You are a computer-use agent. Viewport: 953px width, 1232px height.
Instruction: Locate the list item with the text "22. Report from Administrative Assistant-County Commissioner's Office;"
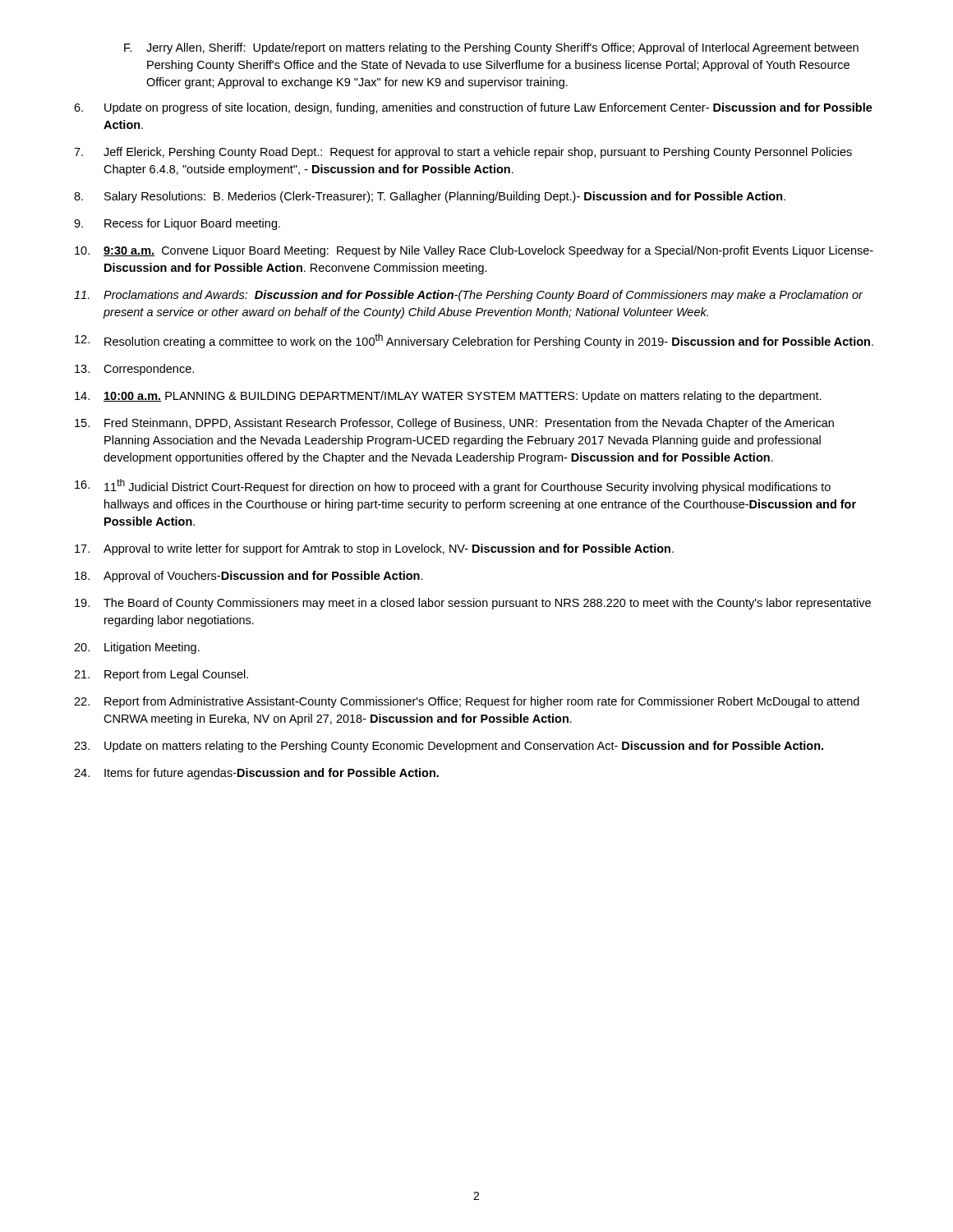pos(476,711)
